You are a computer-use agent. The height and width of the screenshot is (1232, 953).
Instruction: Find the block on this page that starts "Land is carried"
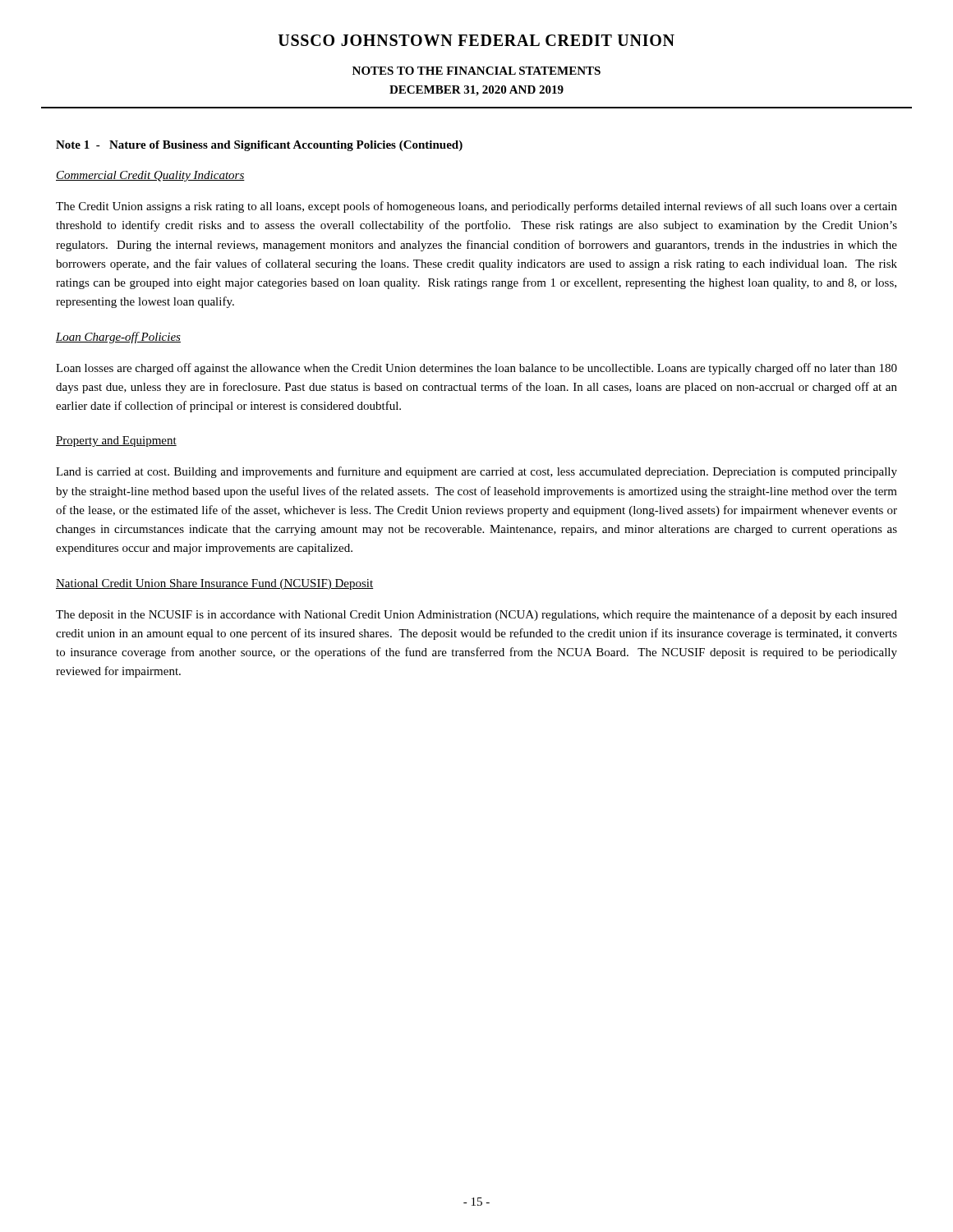click(x=476, y=510)
